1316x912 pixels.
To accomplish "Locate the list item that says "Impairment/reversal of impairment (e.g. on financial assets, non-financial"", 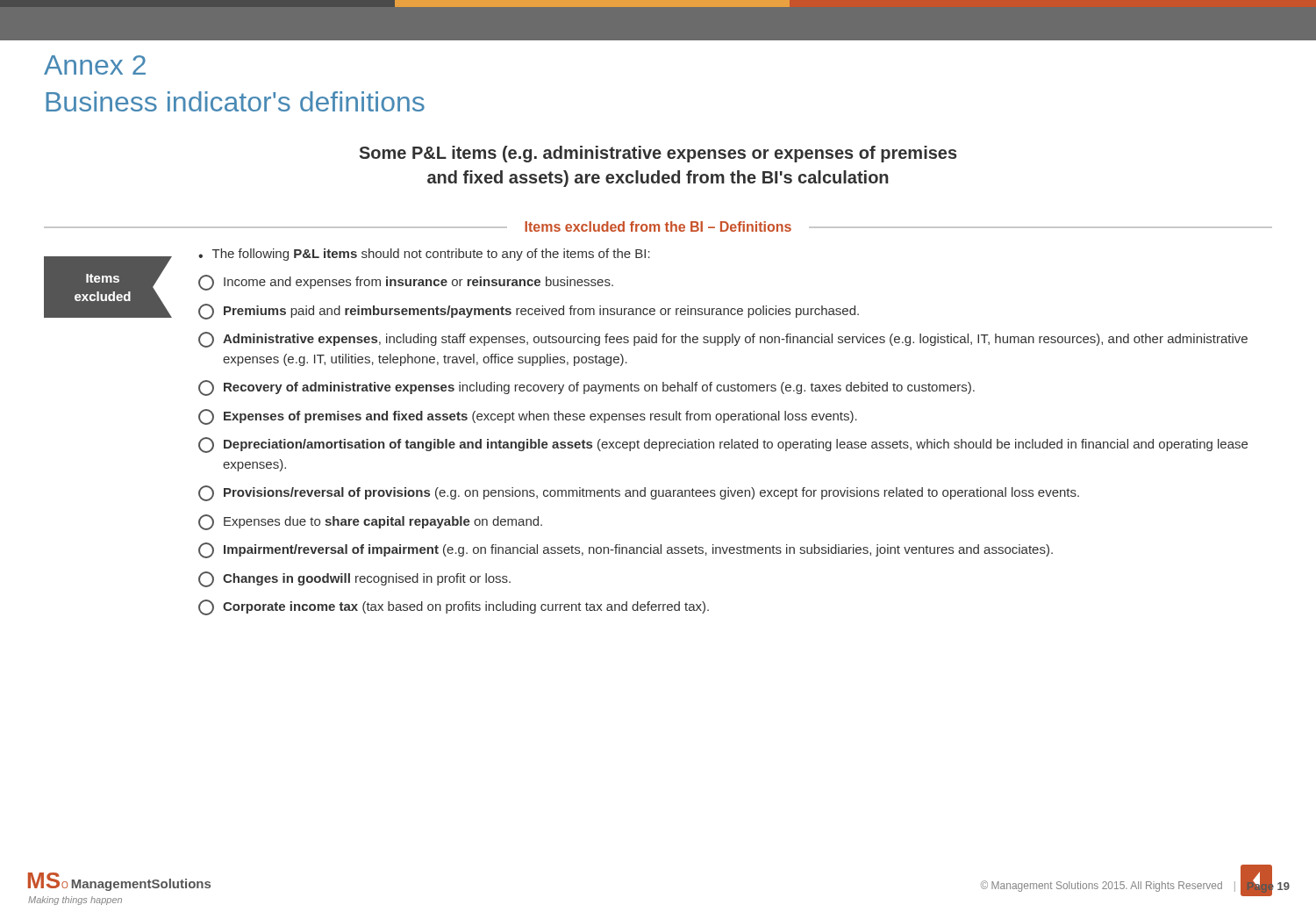I will [735, 550].
